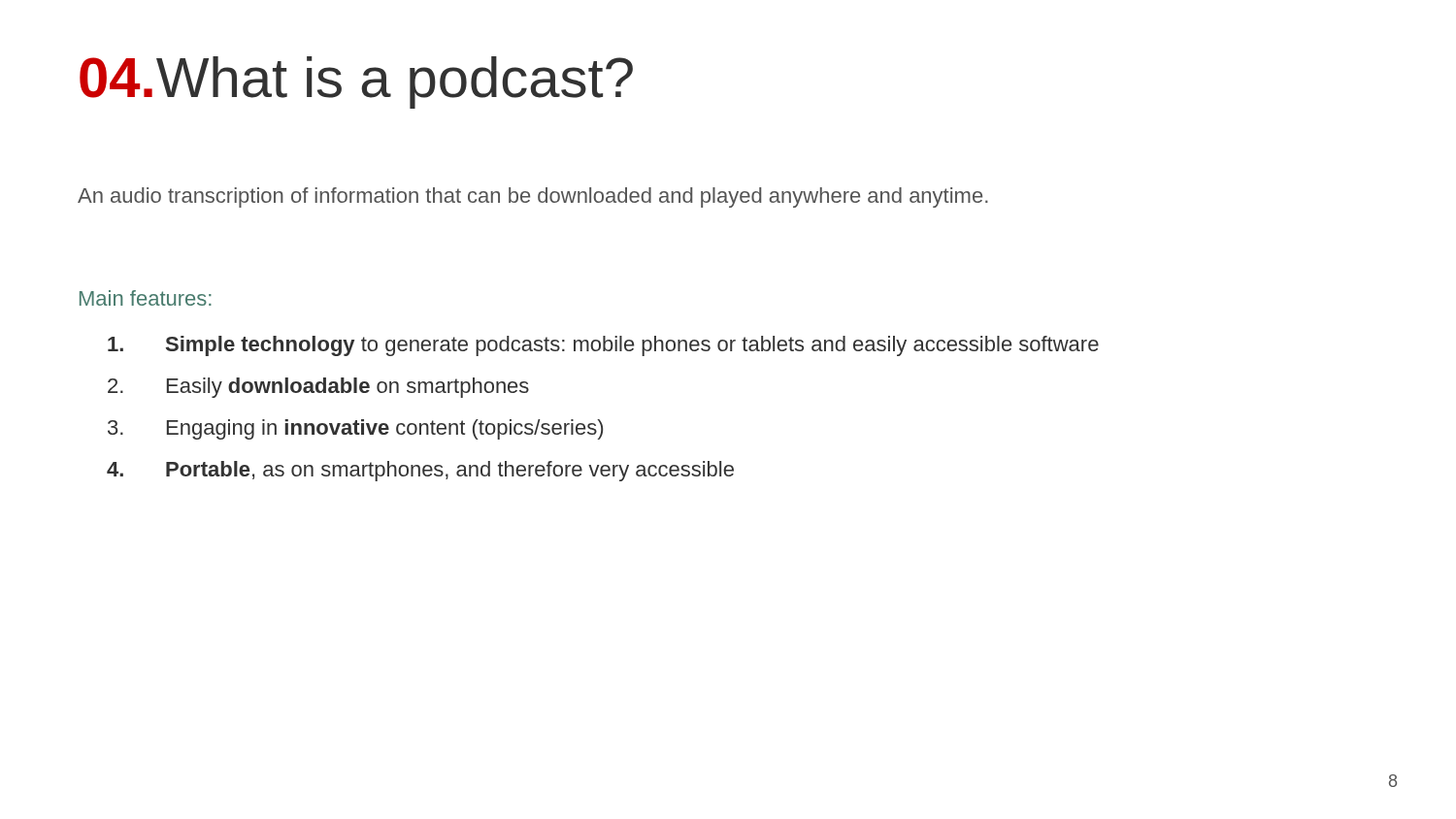This screenshot has height=819, width=1456.
Task: Find the list item with the text "3. Engaging in innovative"
Action: [x=355, y=429]
